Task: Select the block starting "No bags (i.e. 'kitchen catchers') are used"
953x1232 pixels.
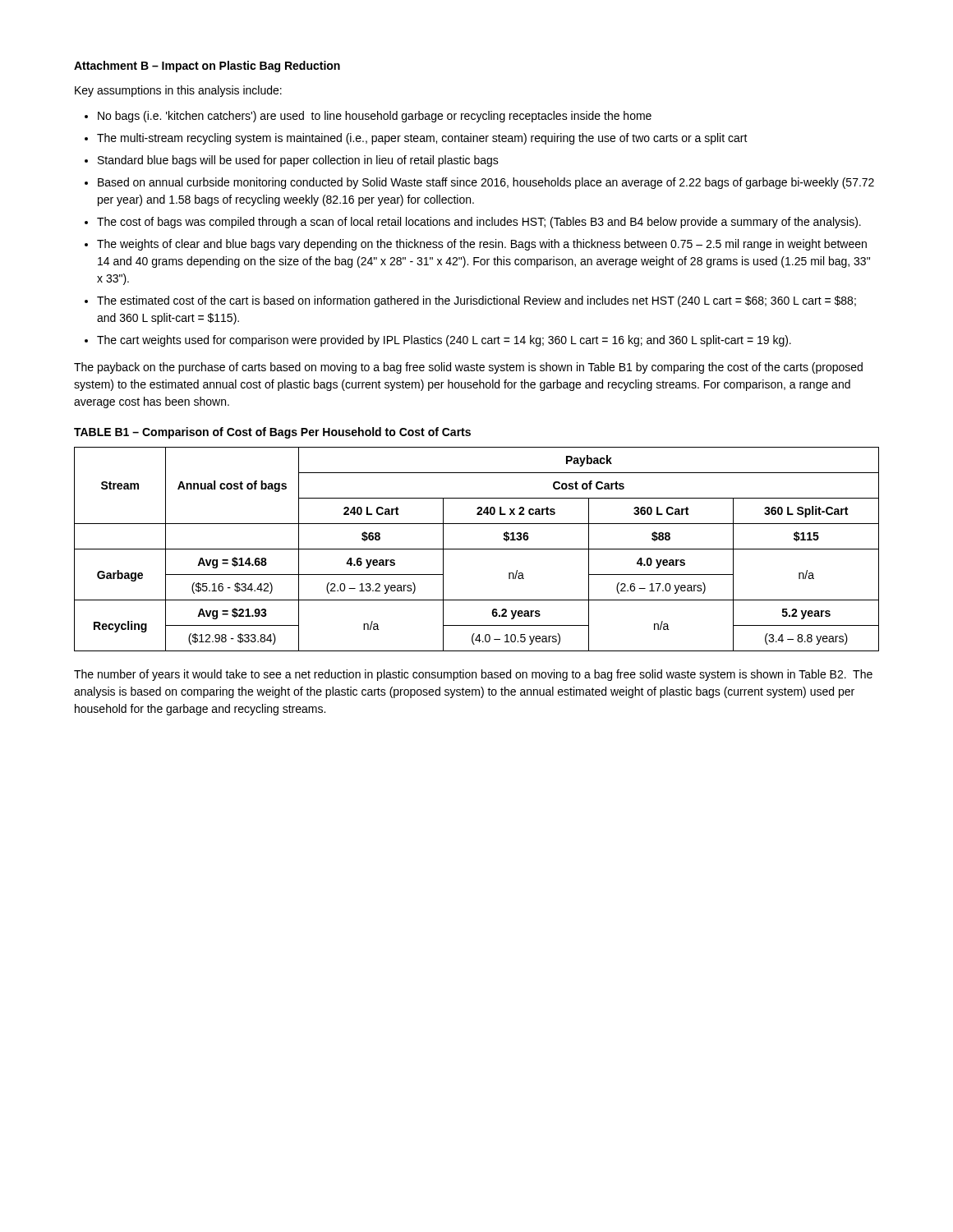Action: click(374, 116)
